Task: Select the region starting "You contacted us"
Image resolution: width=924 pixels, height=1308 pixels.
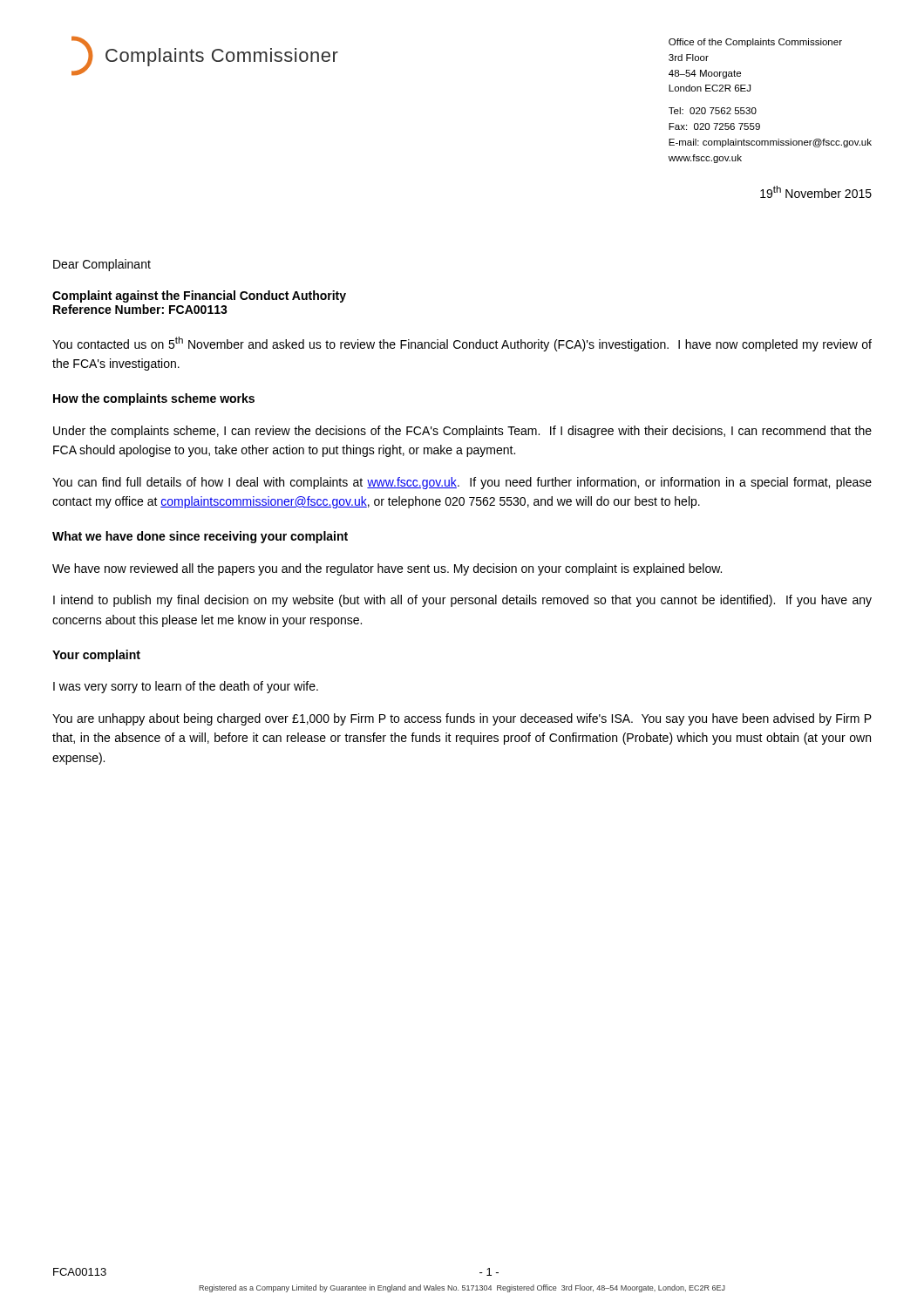Action: pos(462,353)
